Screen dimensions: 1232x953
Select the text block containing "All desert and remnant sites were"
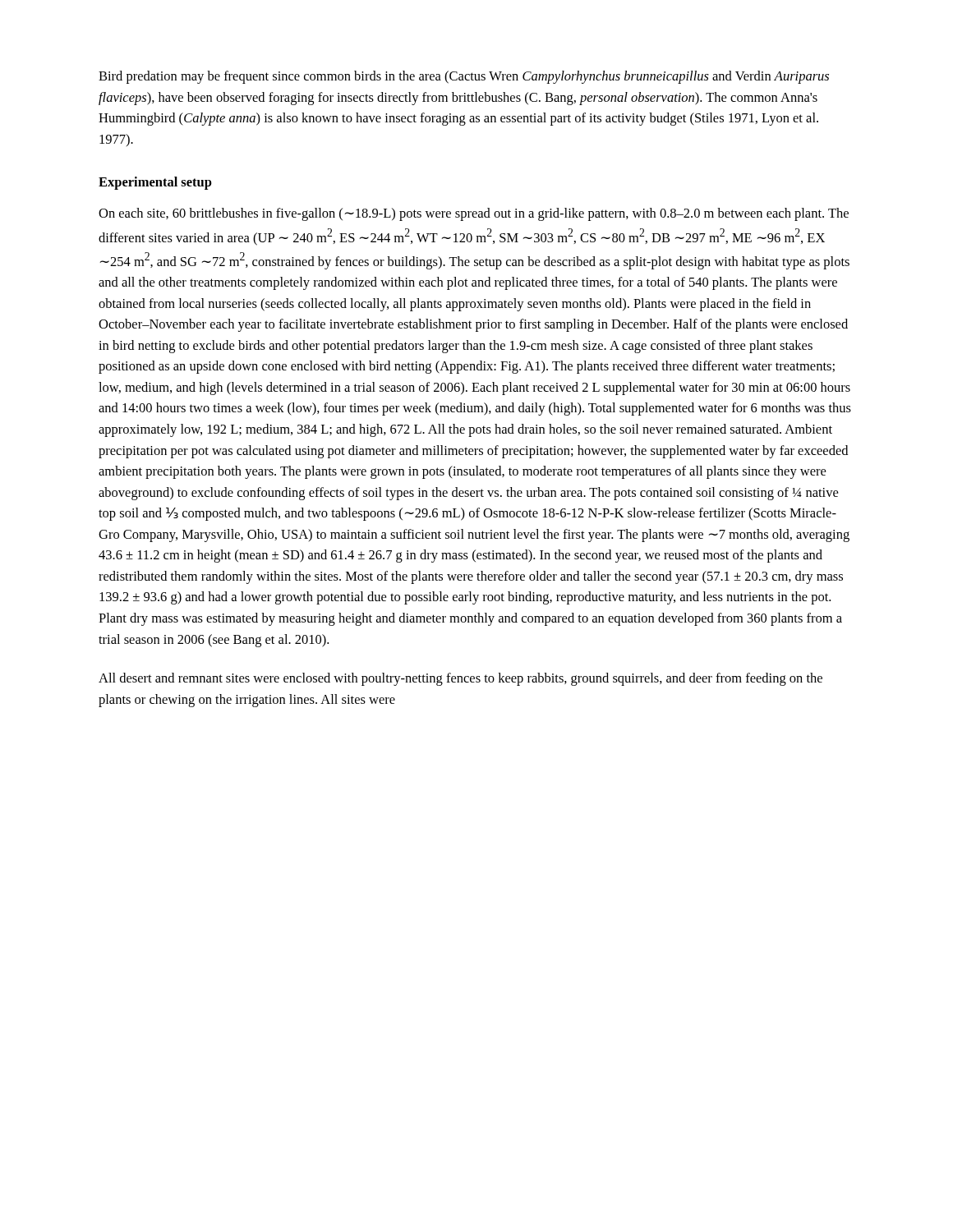461,689
